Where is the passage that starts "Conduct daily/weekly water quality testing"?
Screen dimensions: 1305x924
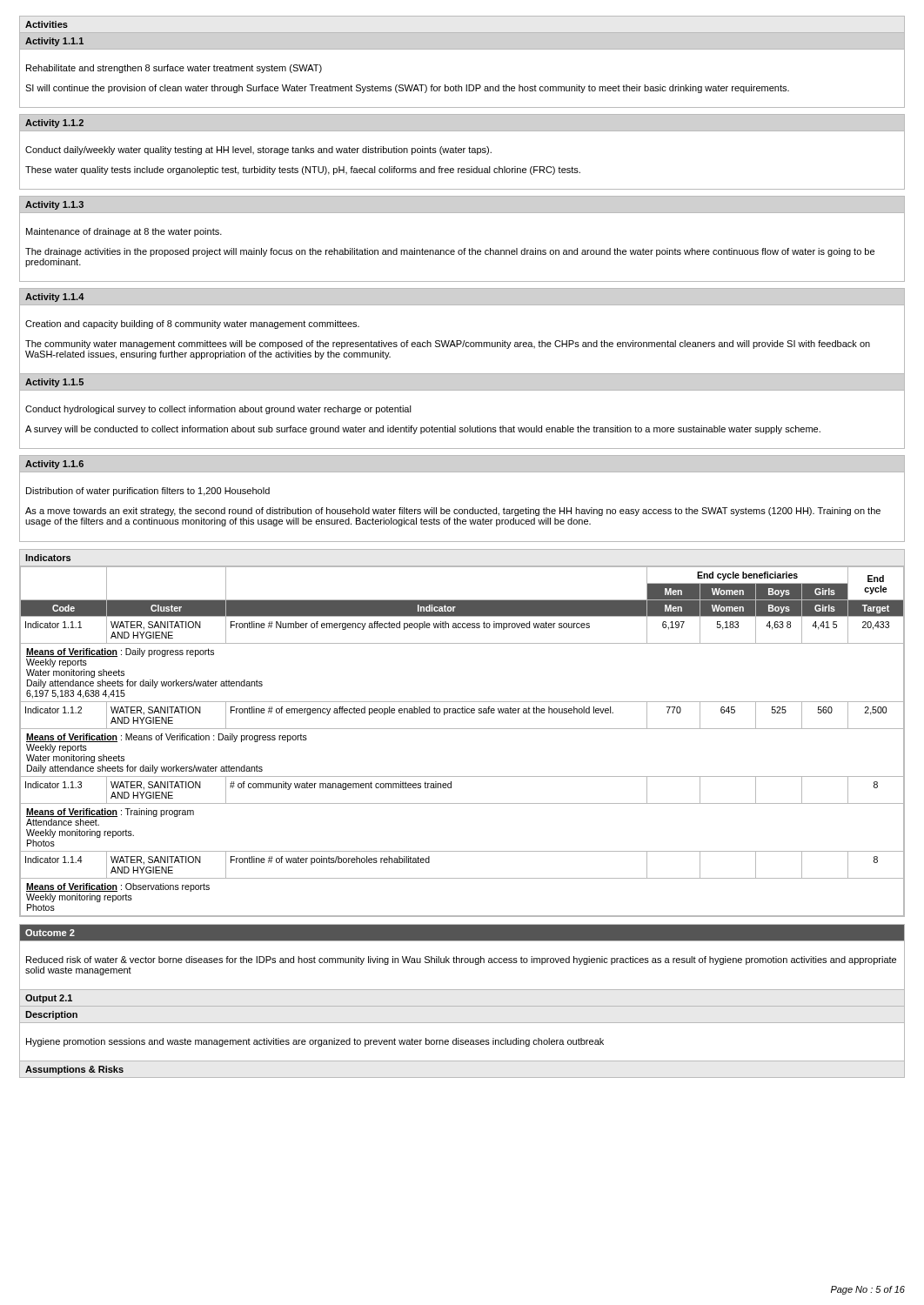462,160
